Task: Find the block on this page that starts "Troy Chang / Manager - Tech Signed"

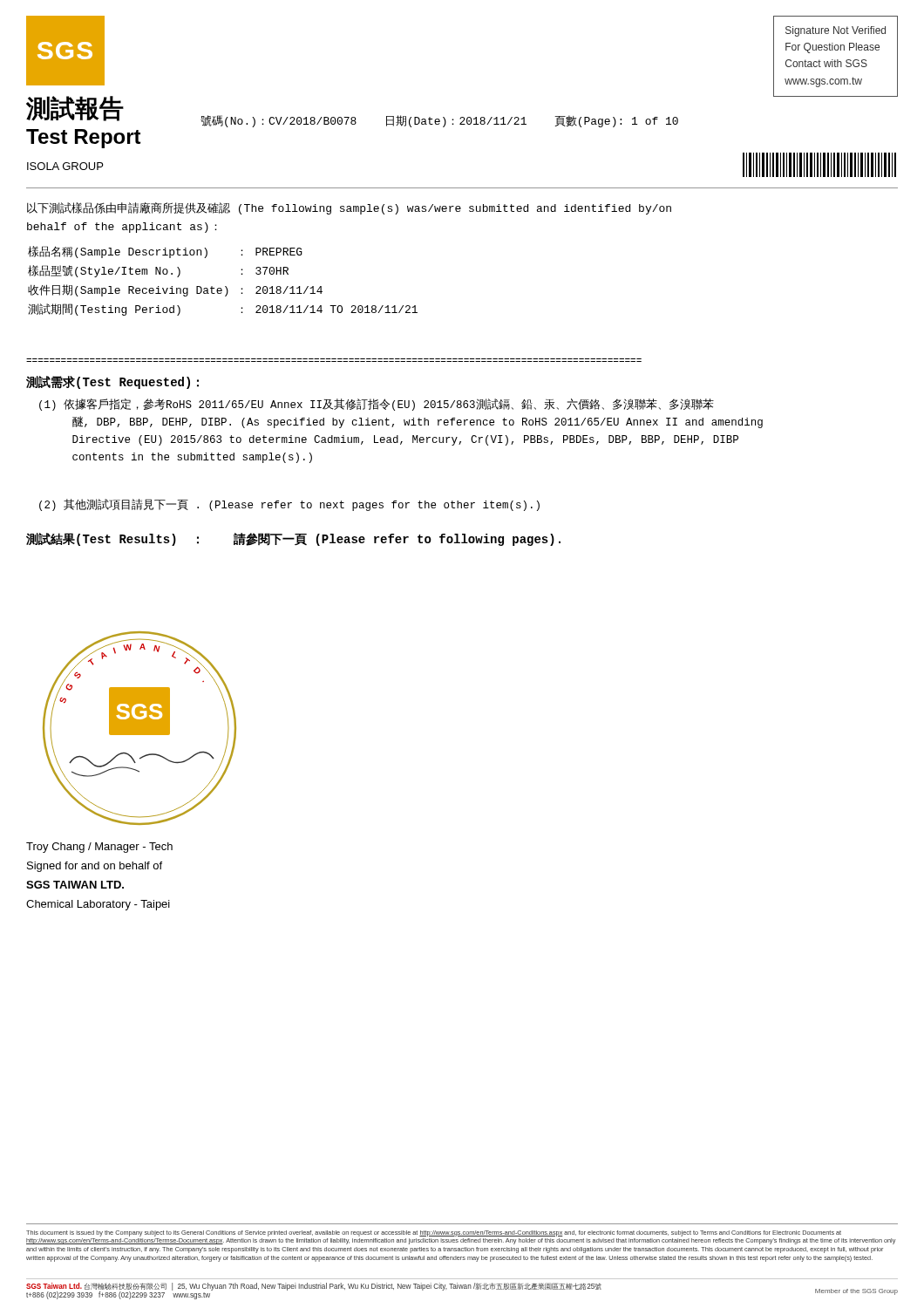Action: [x=100, y=875]
